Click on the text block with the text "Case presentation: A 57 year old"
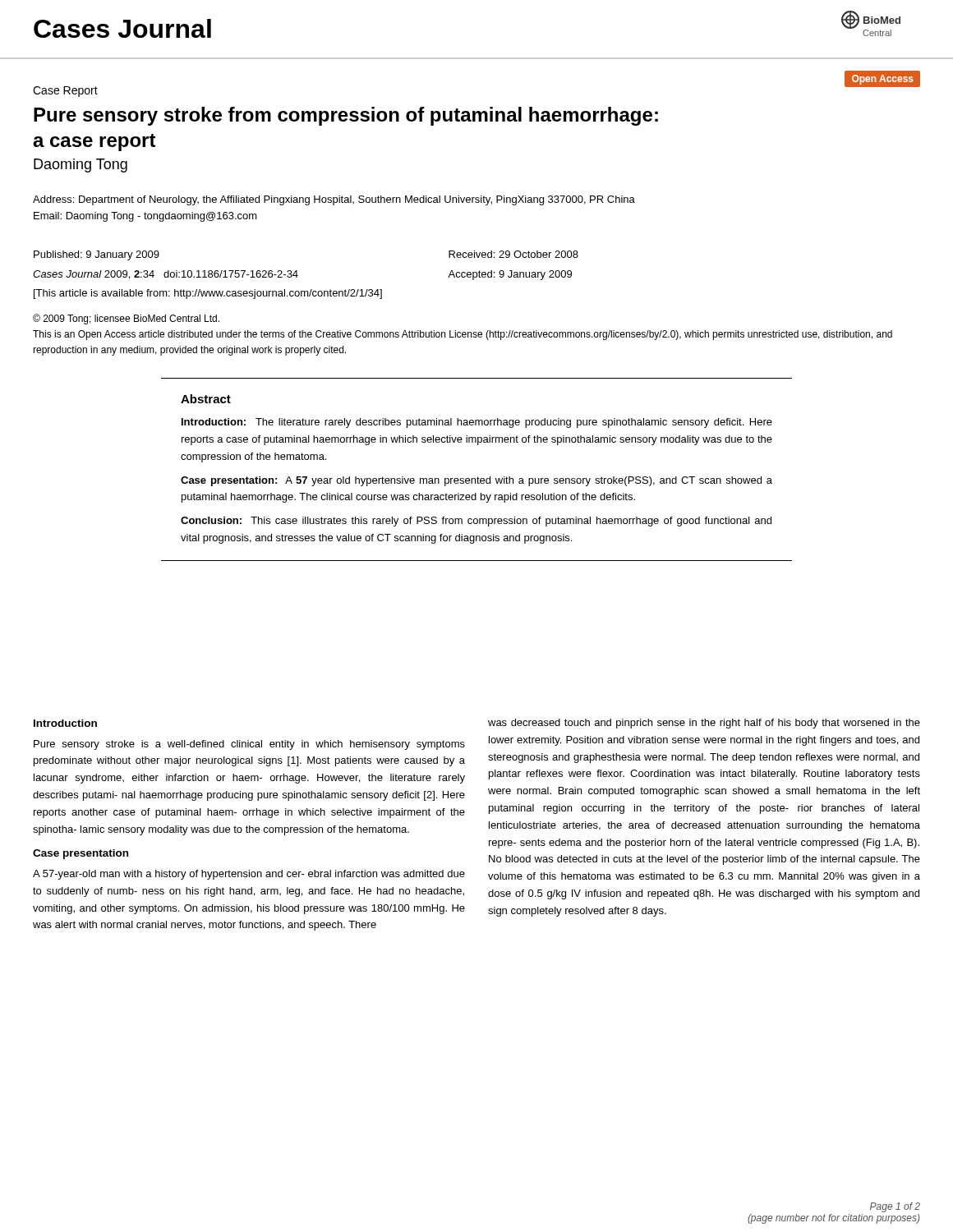The image size is (953, 1232). click(476, 488)
